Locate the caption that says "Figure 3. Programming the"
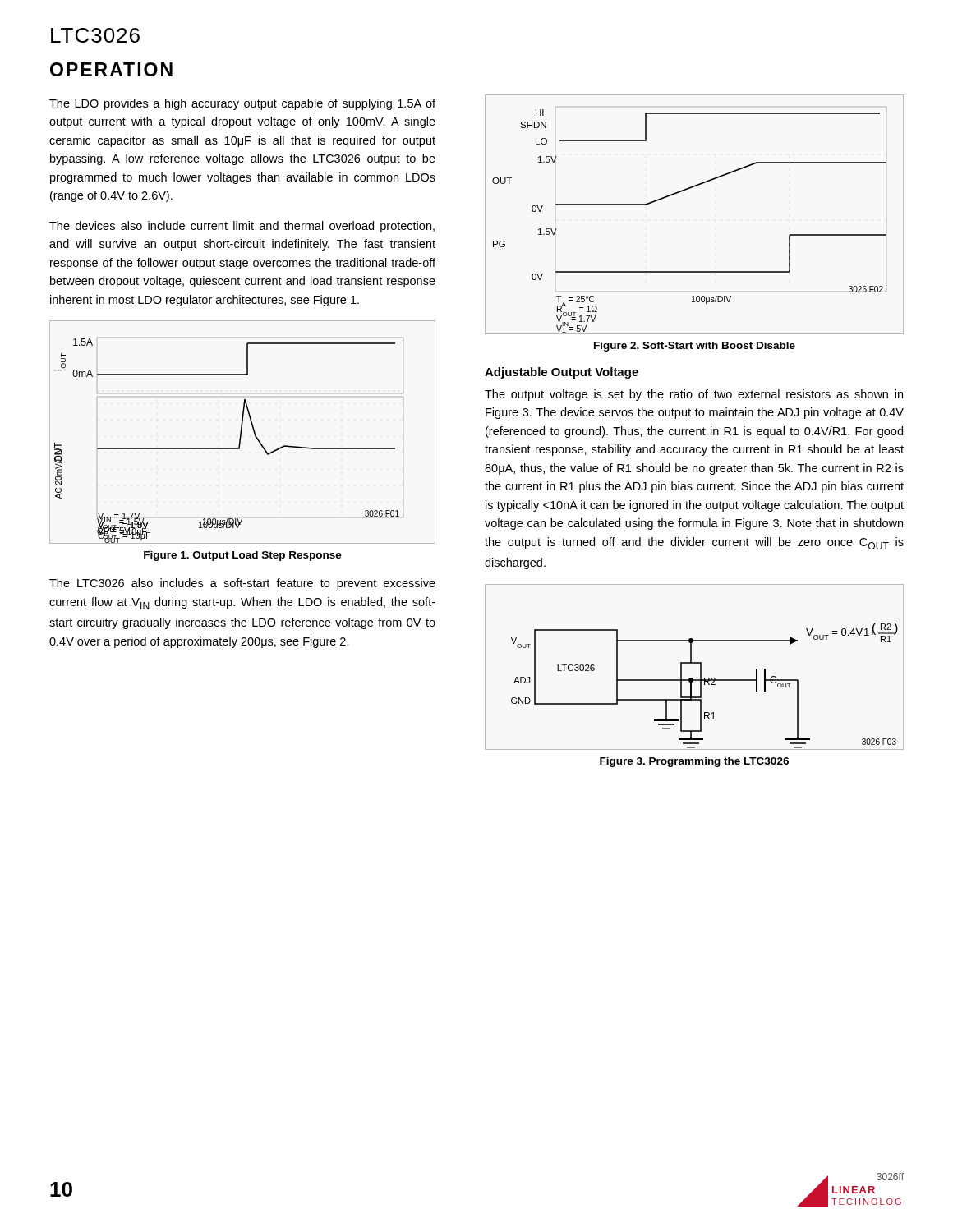The width and height of the screenshot is (953, 1232). (694, 761)
